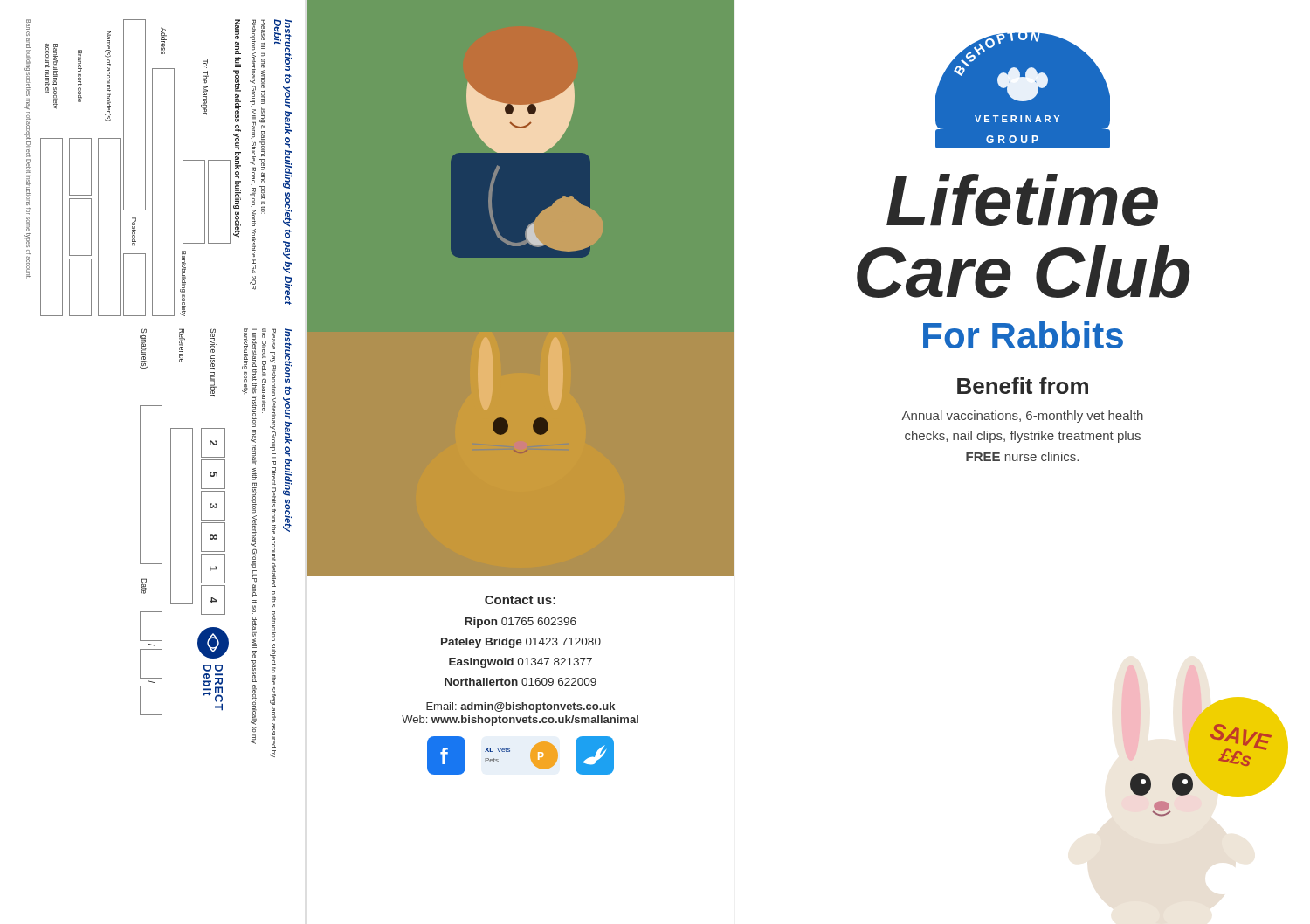Point to the text starting "Instructions to your bank or building"
This screenshot has height=924, width=1310.
(x=216, y=547)
